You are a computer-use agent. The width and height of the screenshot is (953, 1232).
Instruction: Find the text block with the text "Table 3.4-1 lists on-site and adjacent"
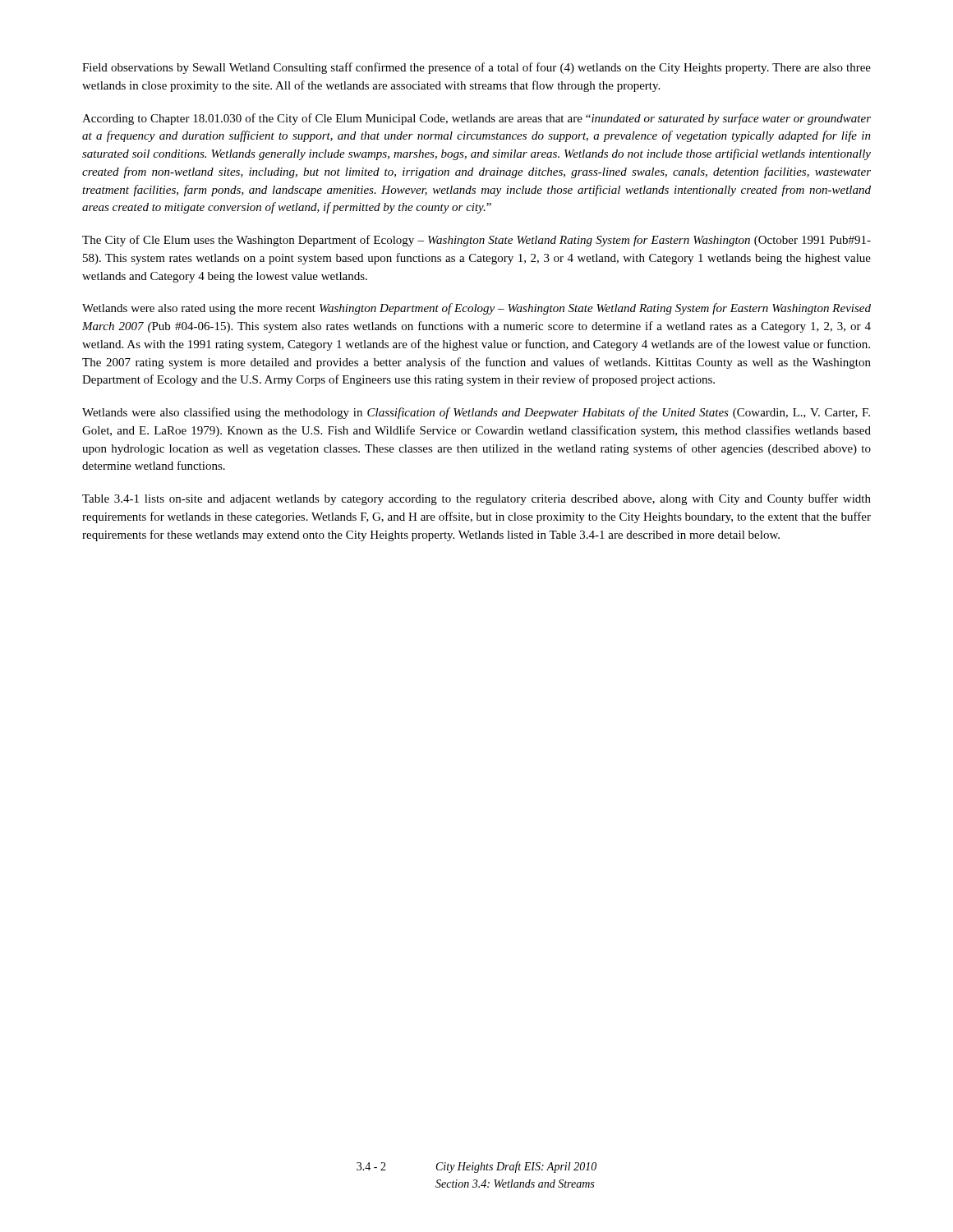pos(476,516)
